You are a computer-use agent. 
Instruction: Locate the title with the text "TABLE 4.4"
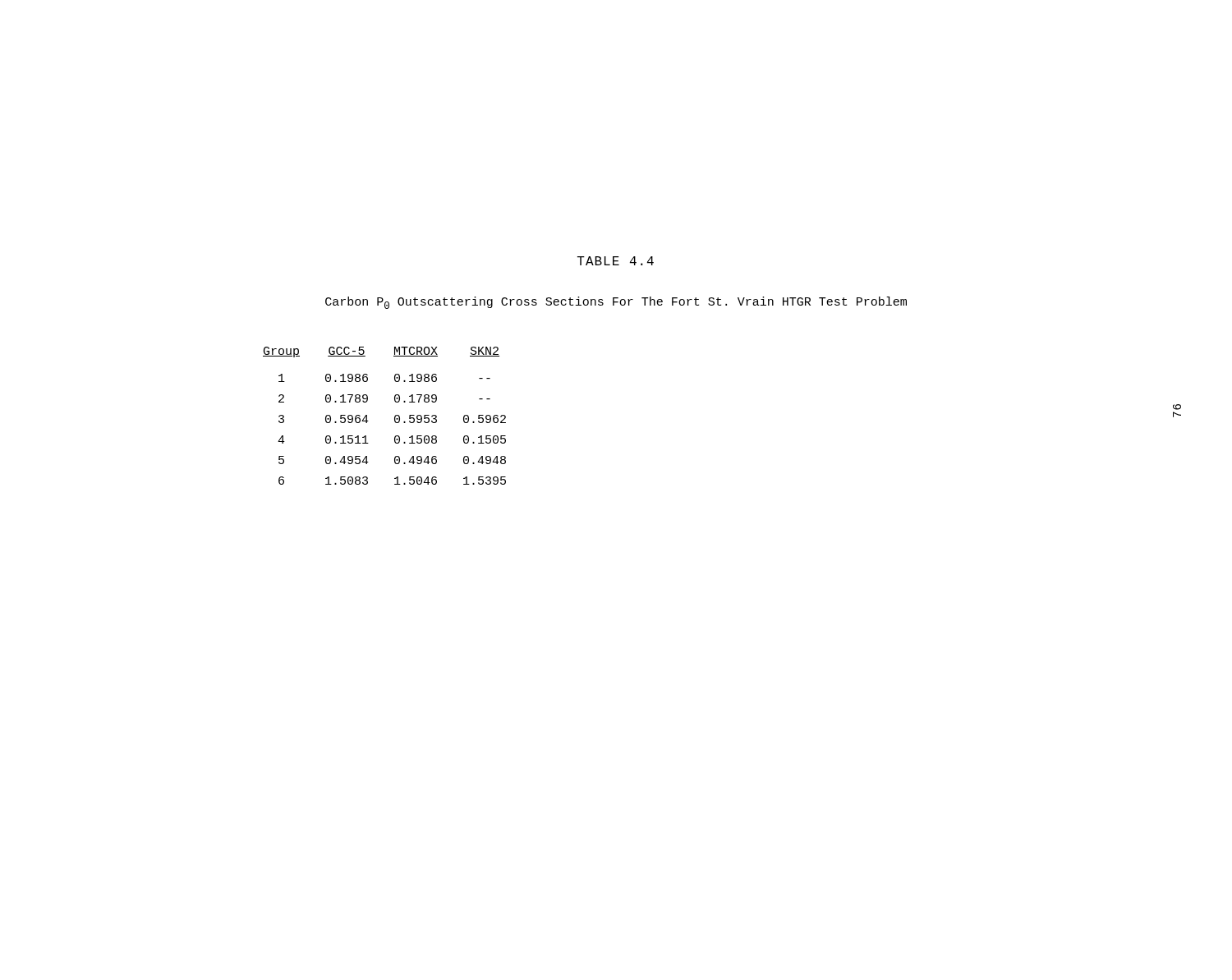click(616, 262)
